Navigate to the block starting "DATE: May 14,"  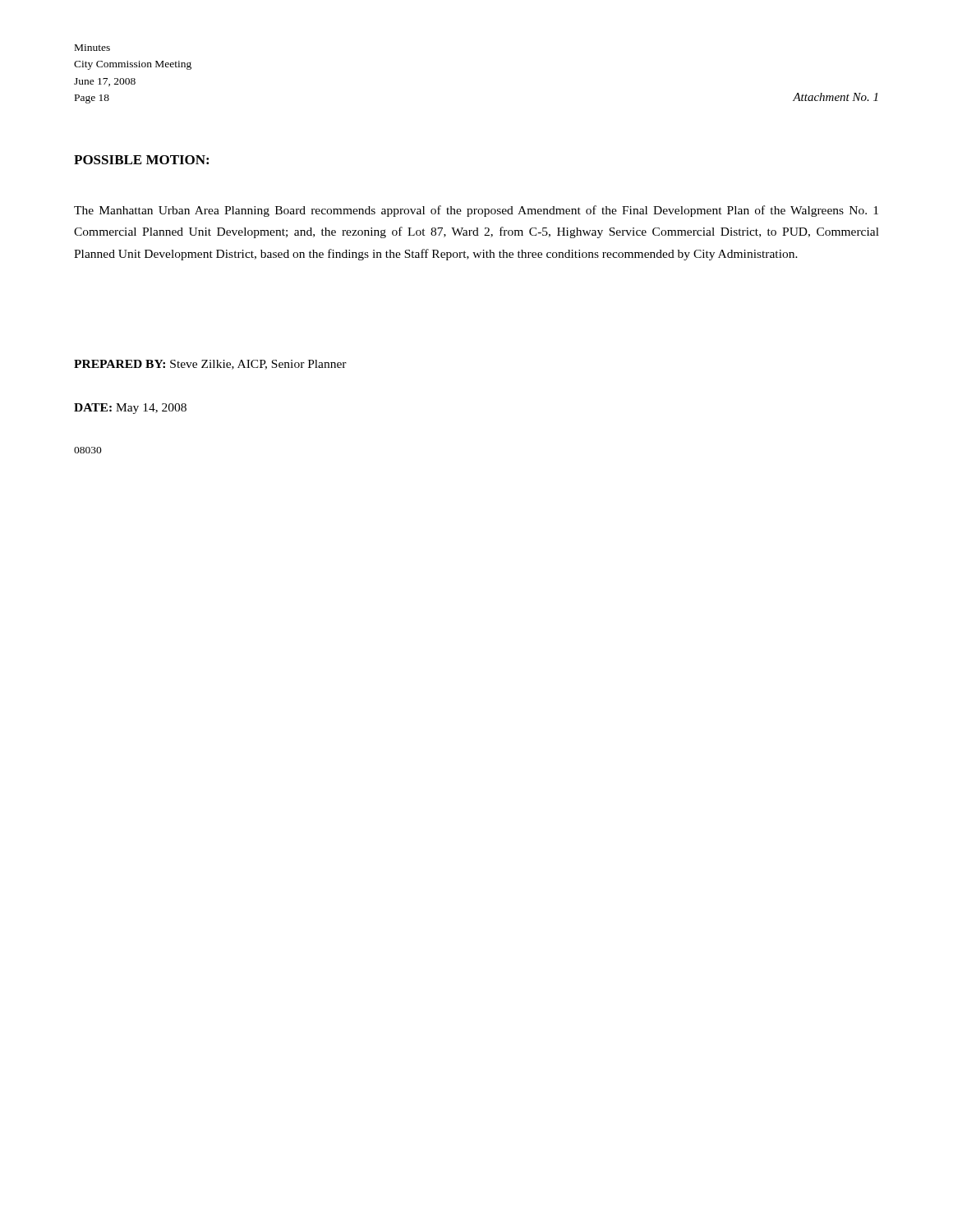pos(130,407)
